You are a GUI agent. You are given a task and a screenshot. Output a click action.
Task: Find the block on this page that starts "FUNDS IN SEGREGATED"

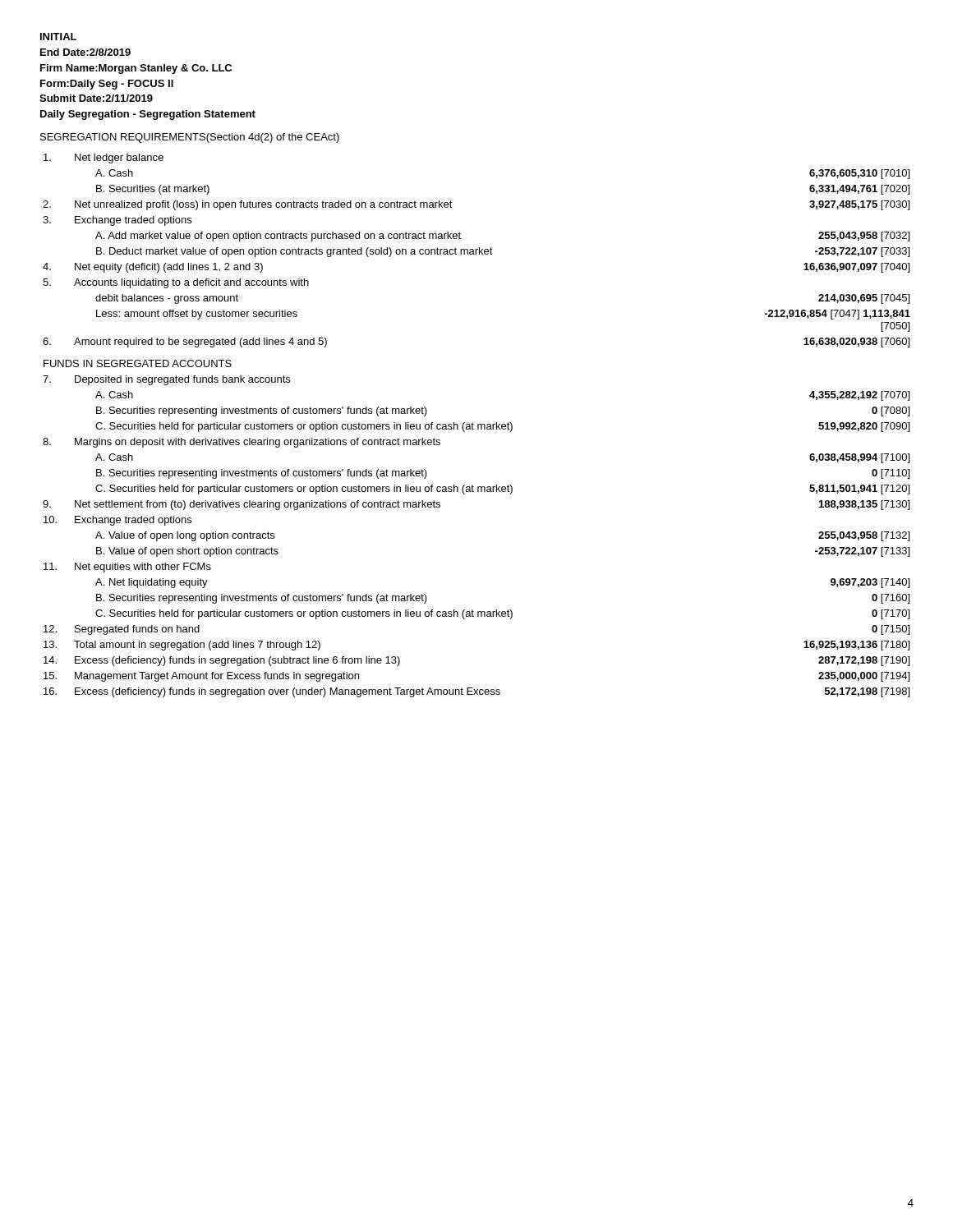click(x=137, y=363)
